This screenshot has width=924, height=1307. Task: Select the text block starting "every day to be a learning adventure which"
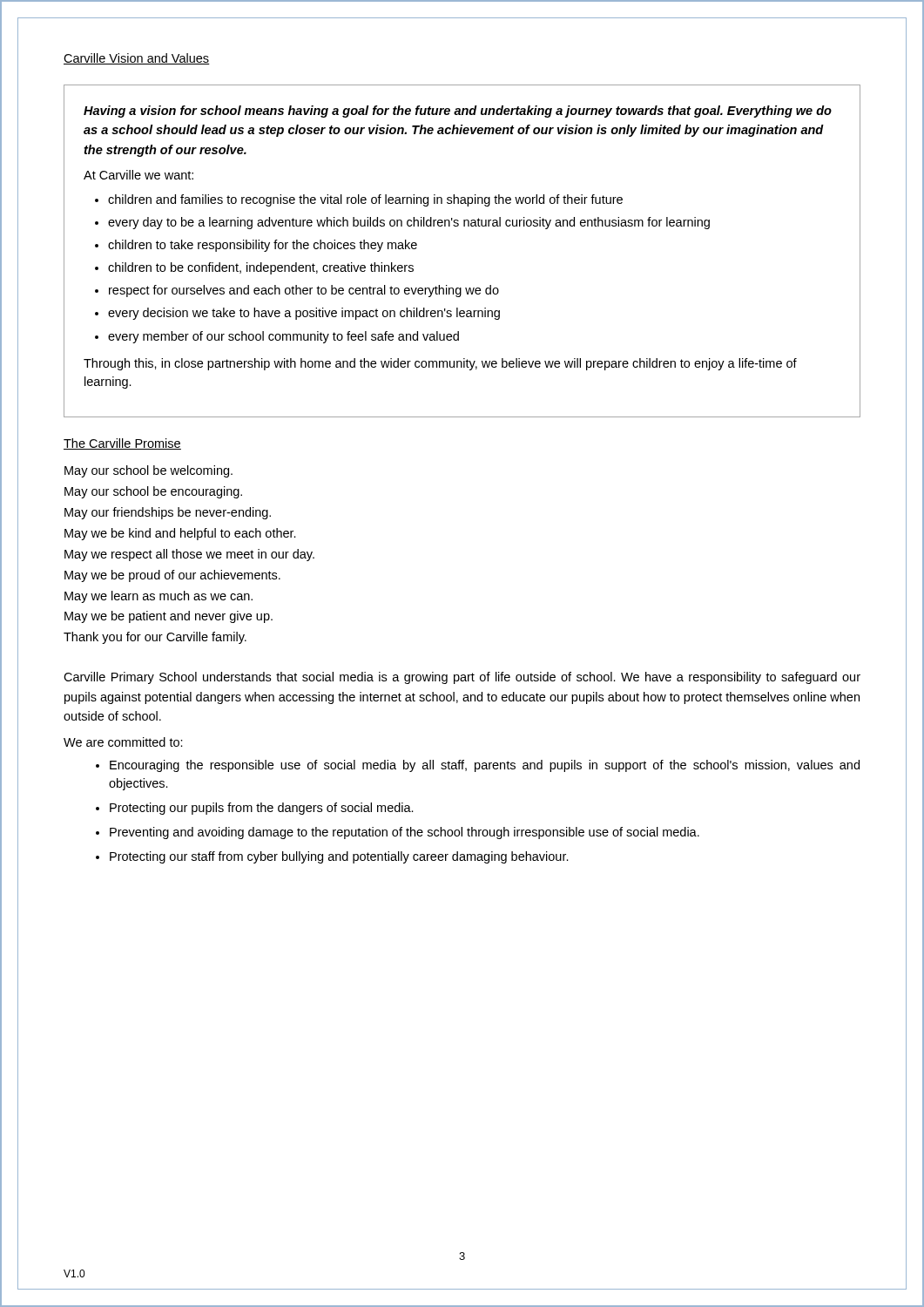(x=409, y=223)
